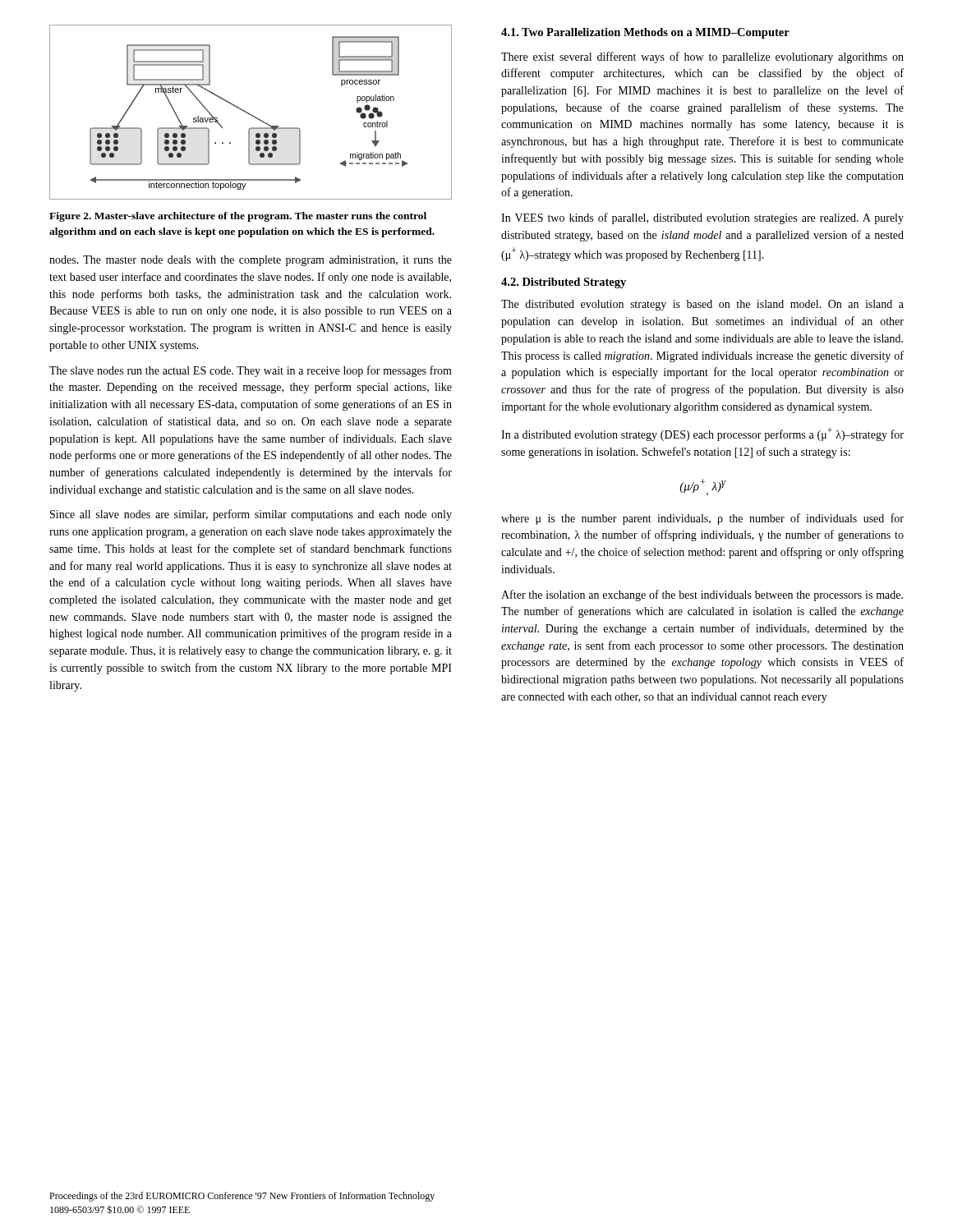
Task: Navigate to the region starting "nodes. The master"
Action: (251, 303)
